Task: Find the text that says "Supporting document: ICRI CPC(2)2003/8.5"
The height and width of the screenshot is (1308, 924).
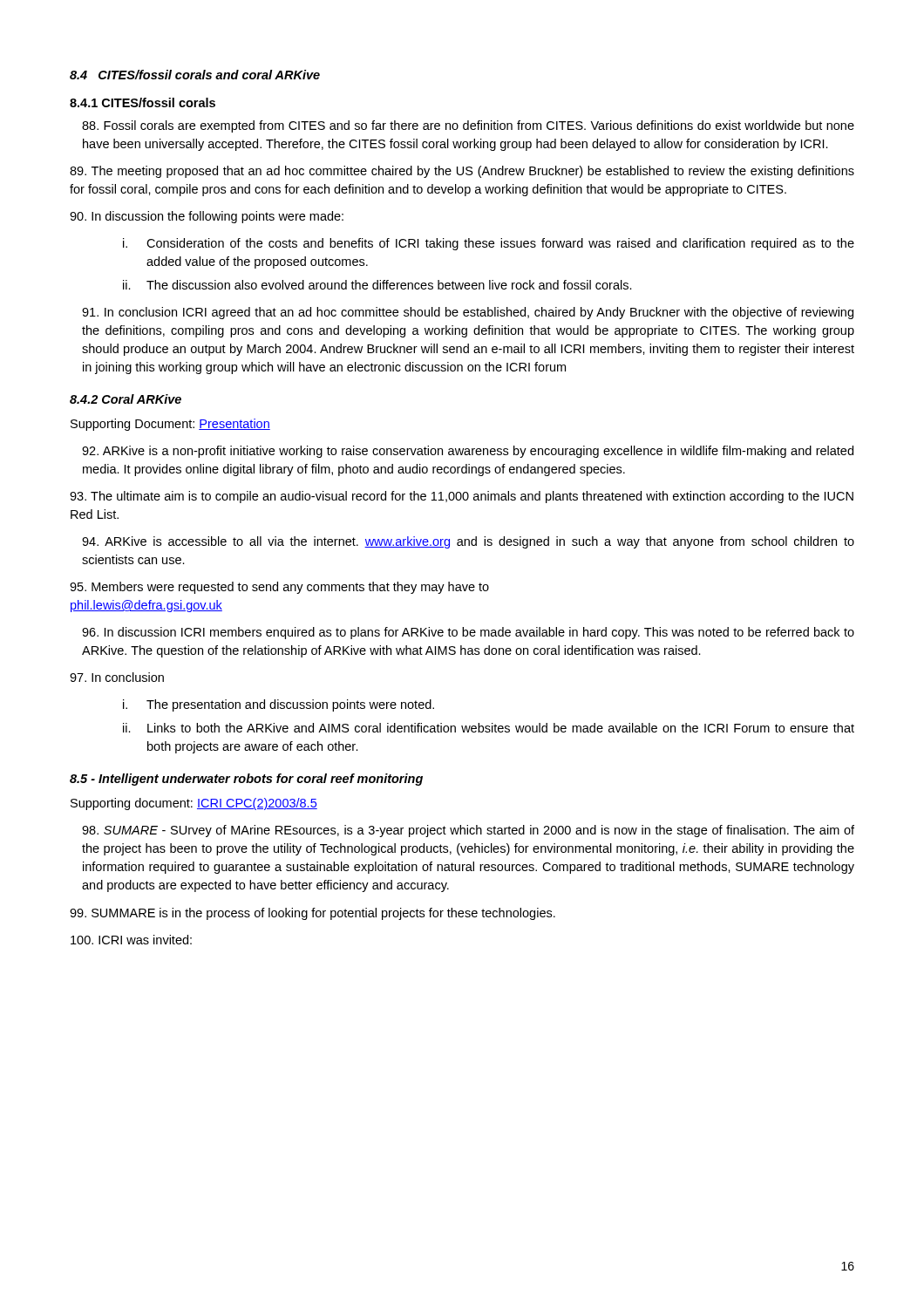Action: [193, 803]
